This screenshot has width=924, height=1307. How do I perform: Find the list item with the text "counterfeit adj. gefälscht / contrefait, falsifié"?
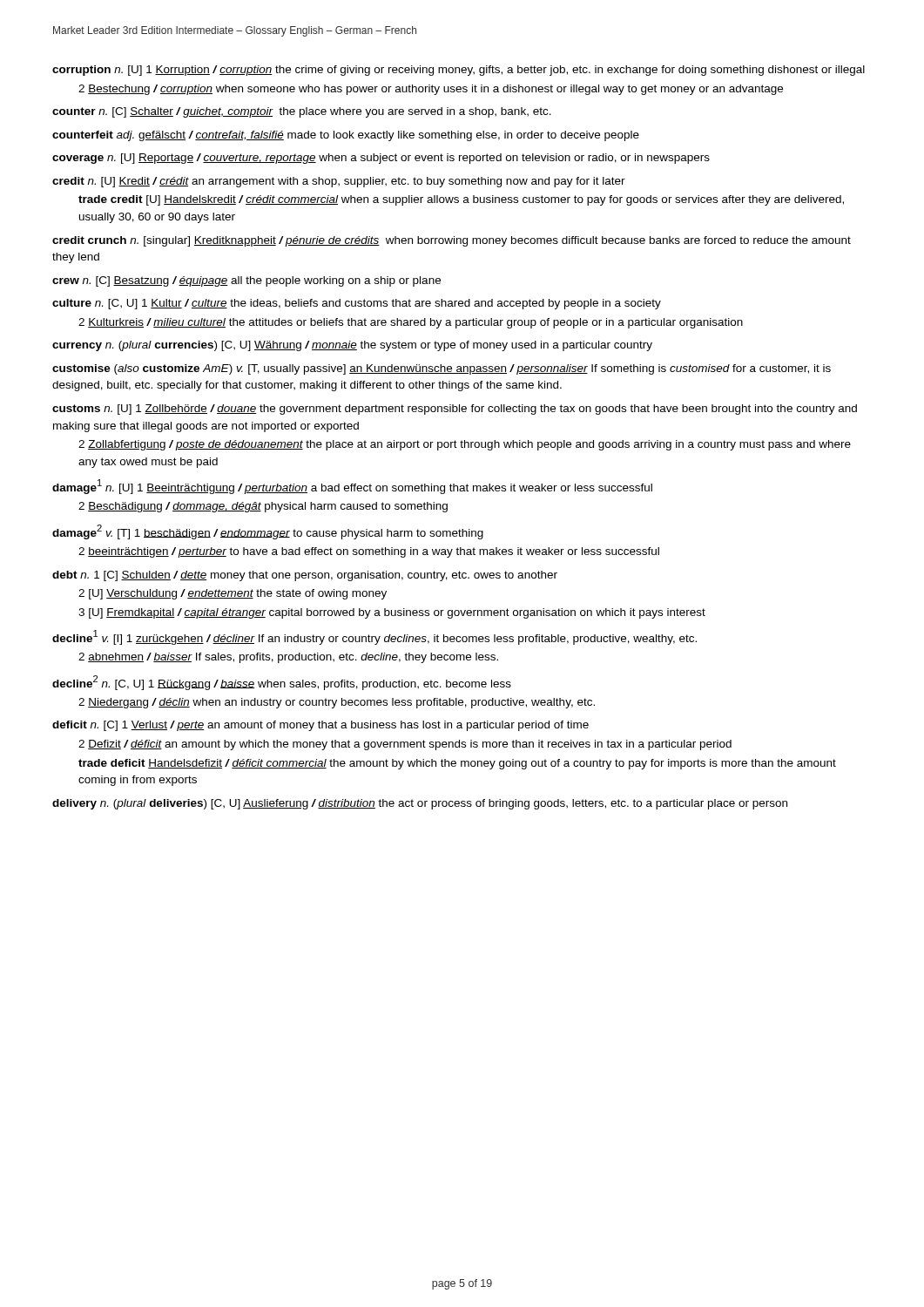pyautogui.click(x=346, y=134)
